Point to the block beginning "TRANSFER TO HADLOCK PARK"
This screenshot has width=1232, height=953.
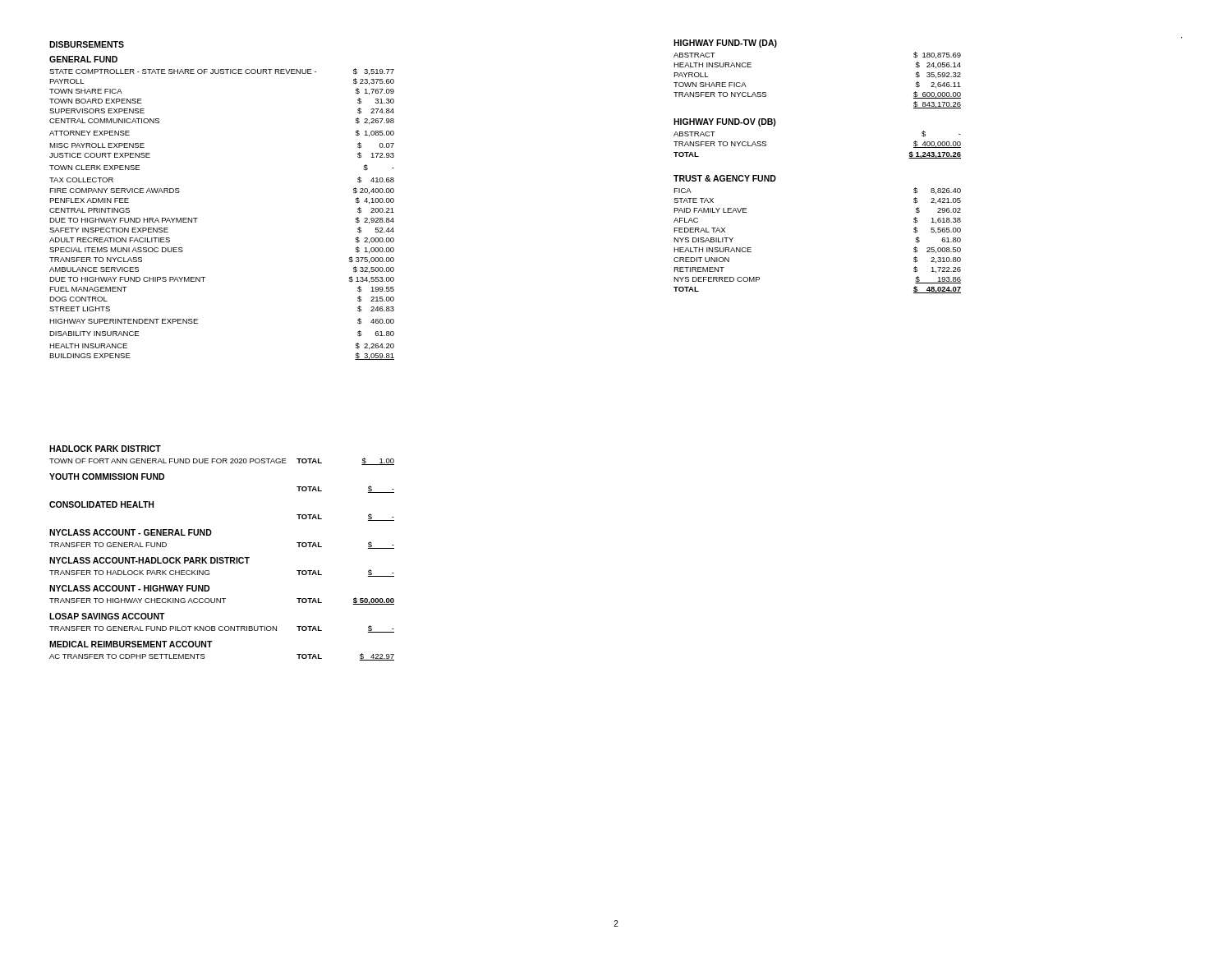pos(222,572)
